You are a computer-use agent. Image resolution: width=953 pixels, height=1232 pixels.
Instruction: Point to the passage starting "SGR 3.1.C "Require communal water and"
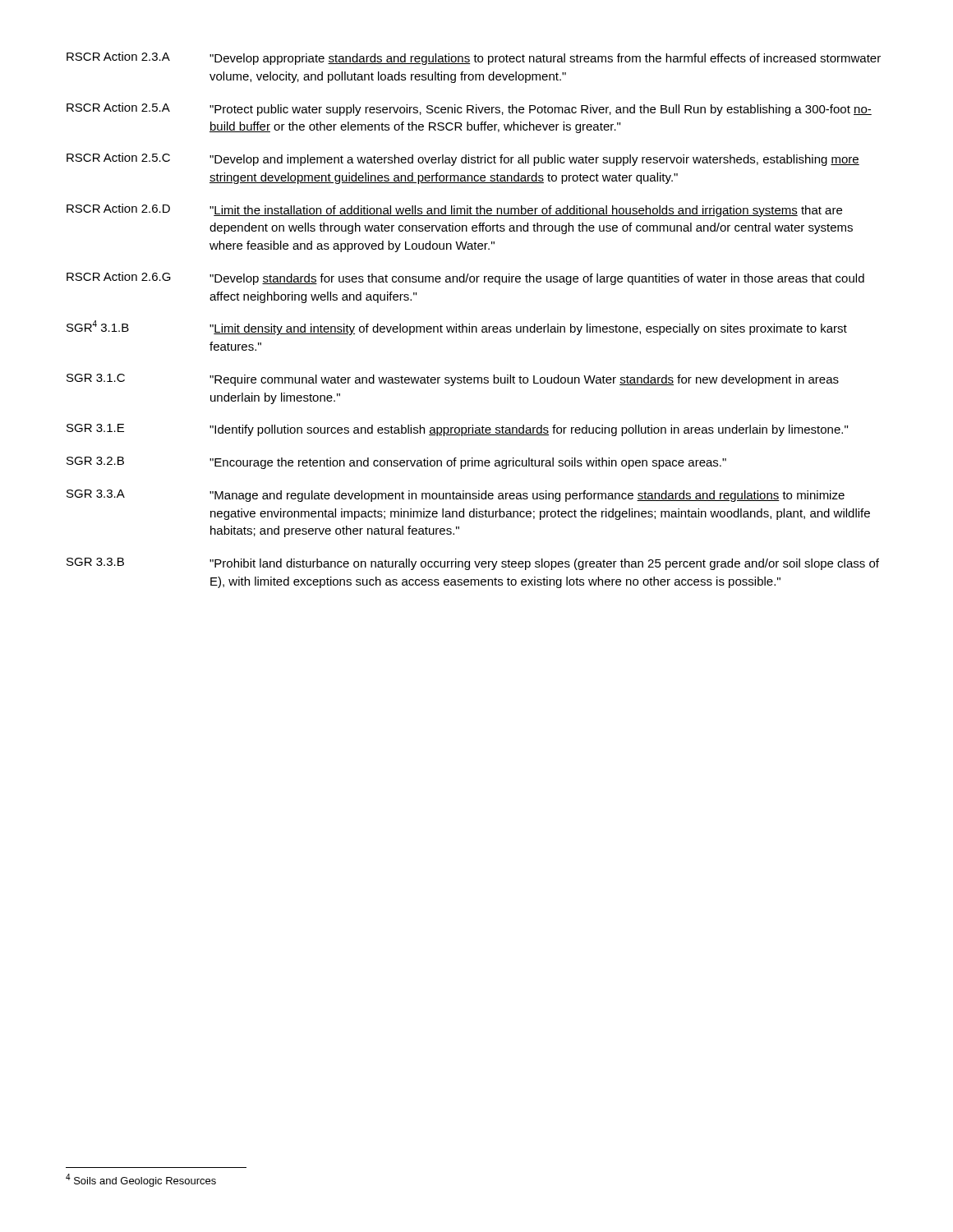click(x=476, y=388)
